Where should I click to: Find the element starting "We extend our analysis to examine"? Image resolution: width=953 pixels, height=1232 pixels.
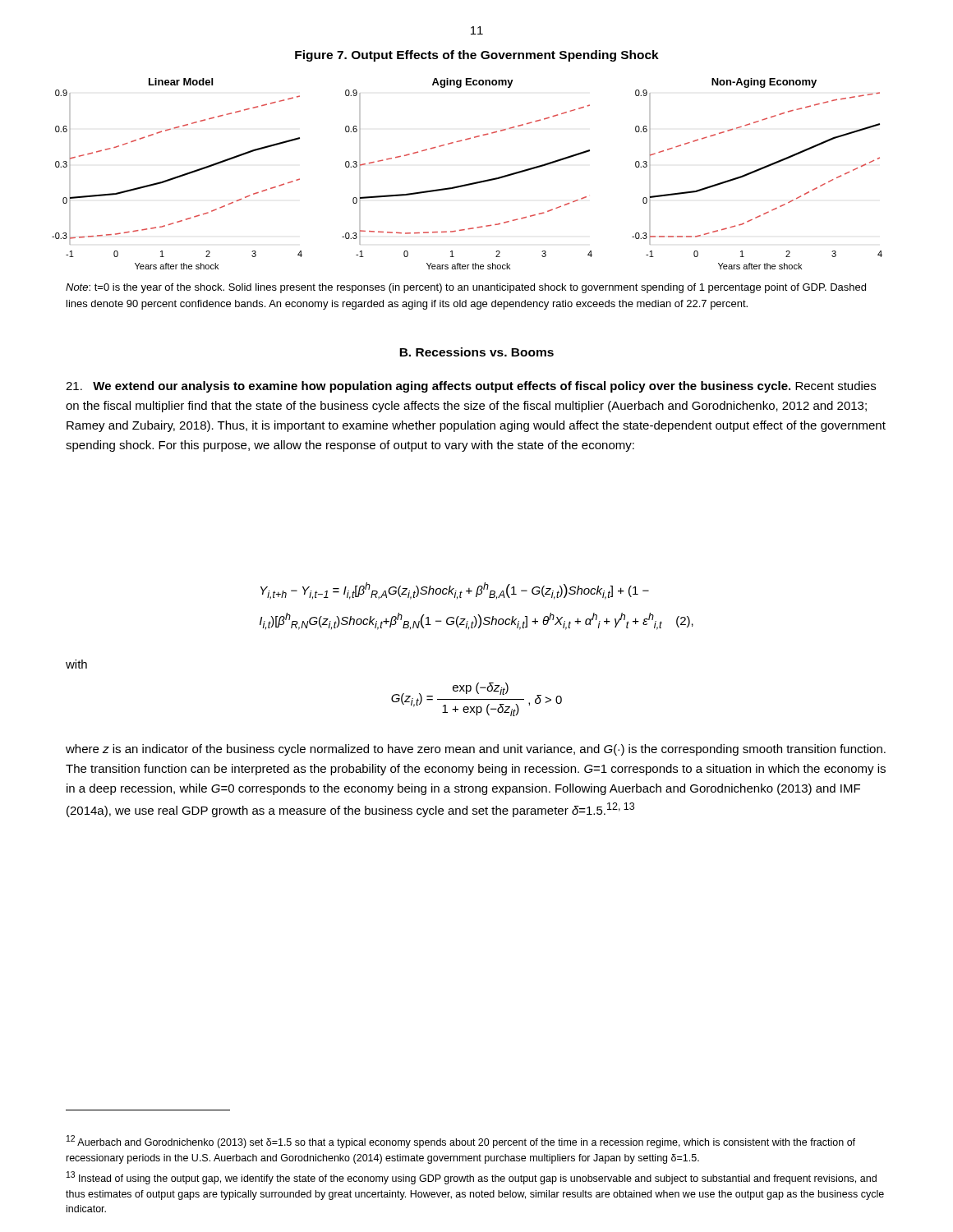point(476,416)
